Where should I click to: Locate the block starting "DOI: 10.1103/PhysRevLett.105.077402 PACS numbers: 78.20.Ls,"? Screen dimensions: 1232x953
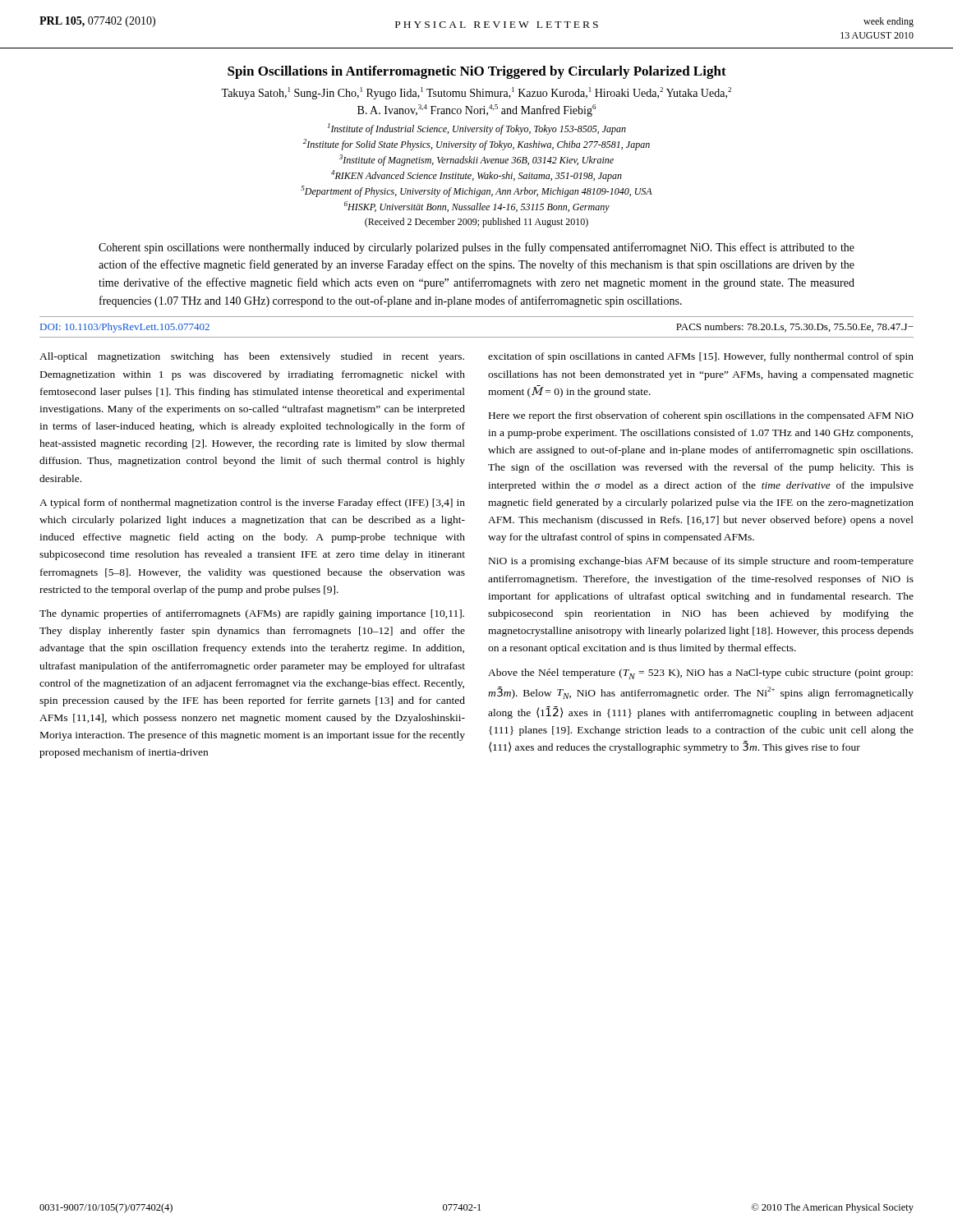pyautogui.click(x=476, y=327)
